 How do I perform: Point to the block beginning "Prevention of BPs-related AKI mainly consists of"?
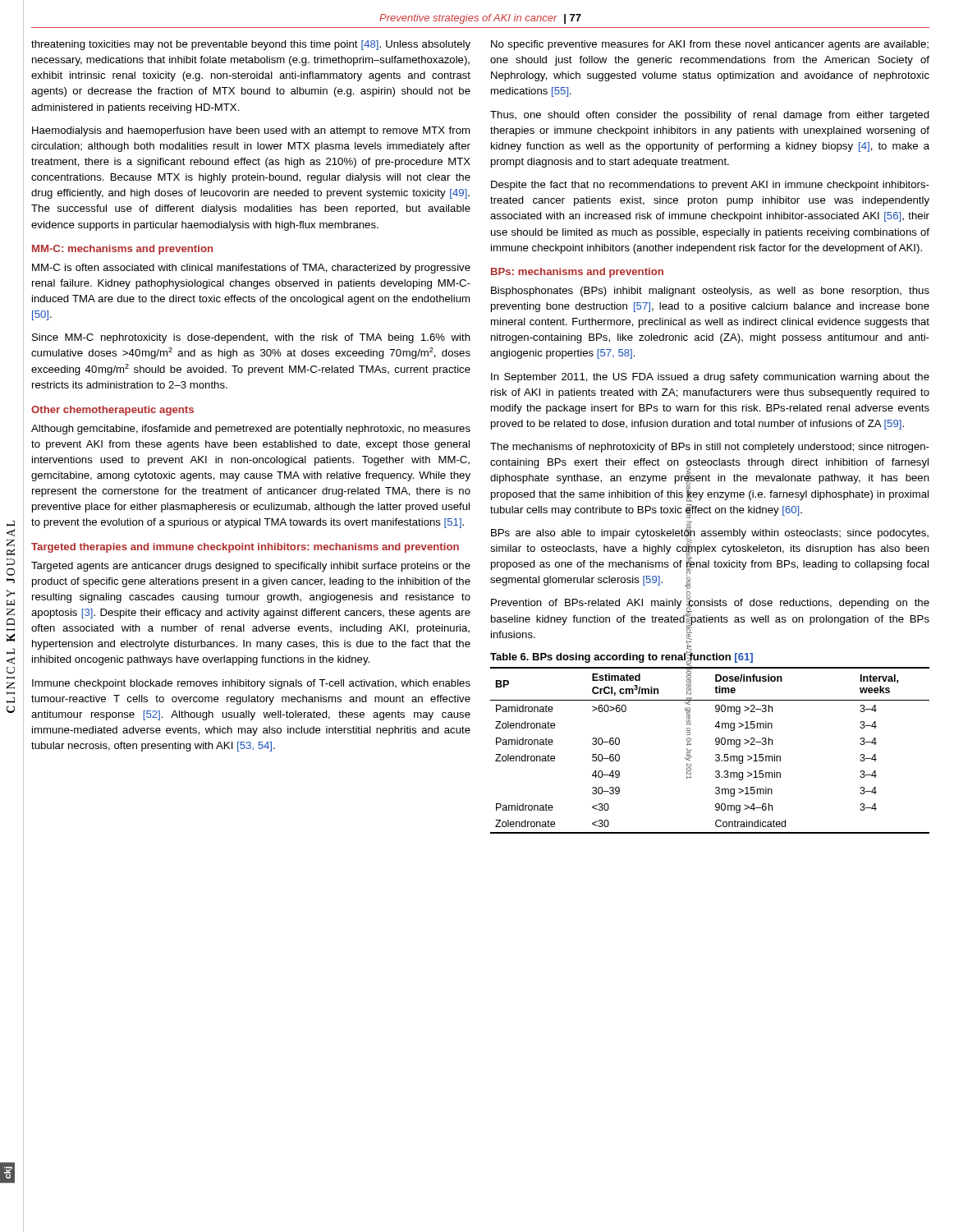pyautogui.click(x=710, y=619)
